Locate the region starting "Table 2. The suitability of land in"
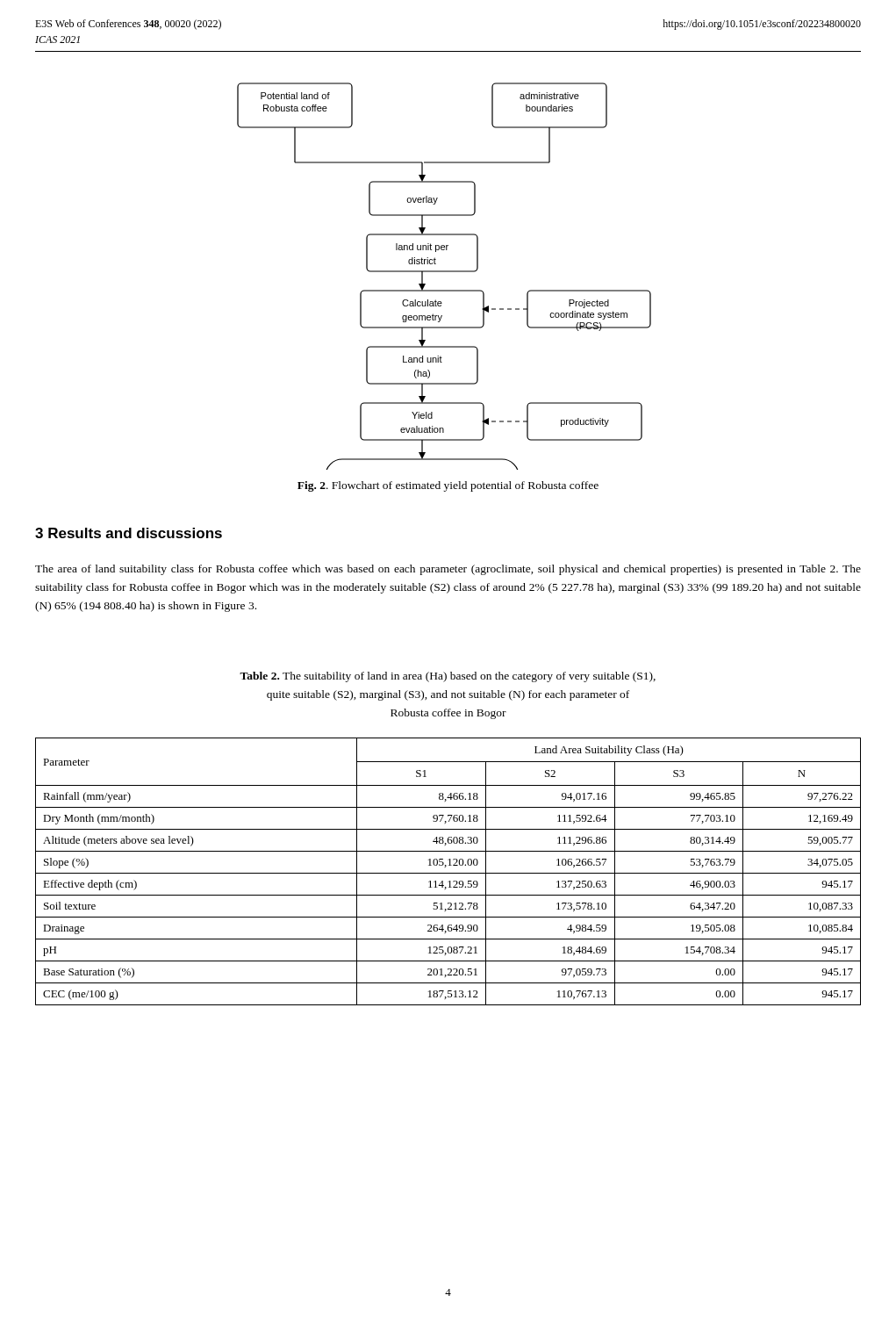896x1317 pixels. point(448,694)
